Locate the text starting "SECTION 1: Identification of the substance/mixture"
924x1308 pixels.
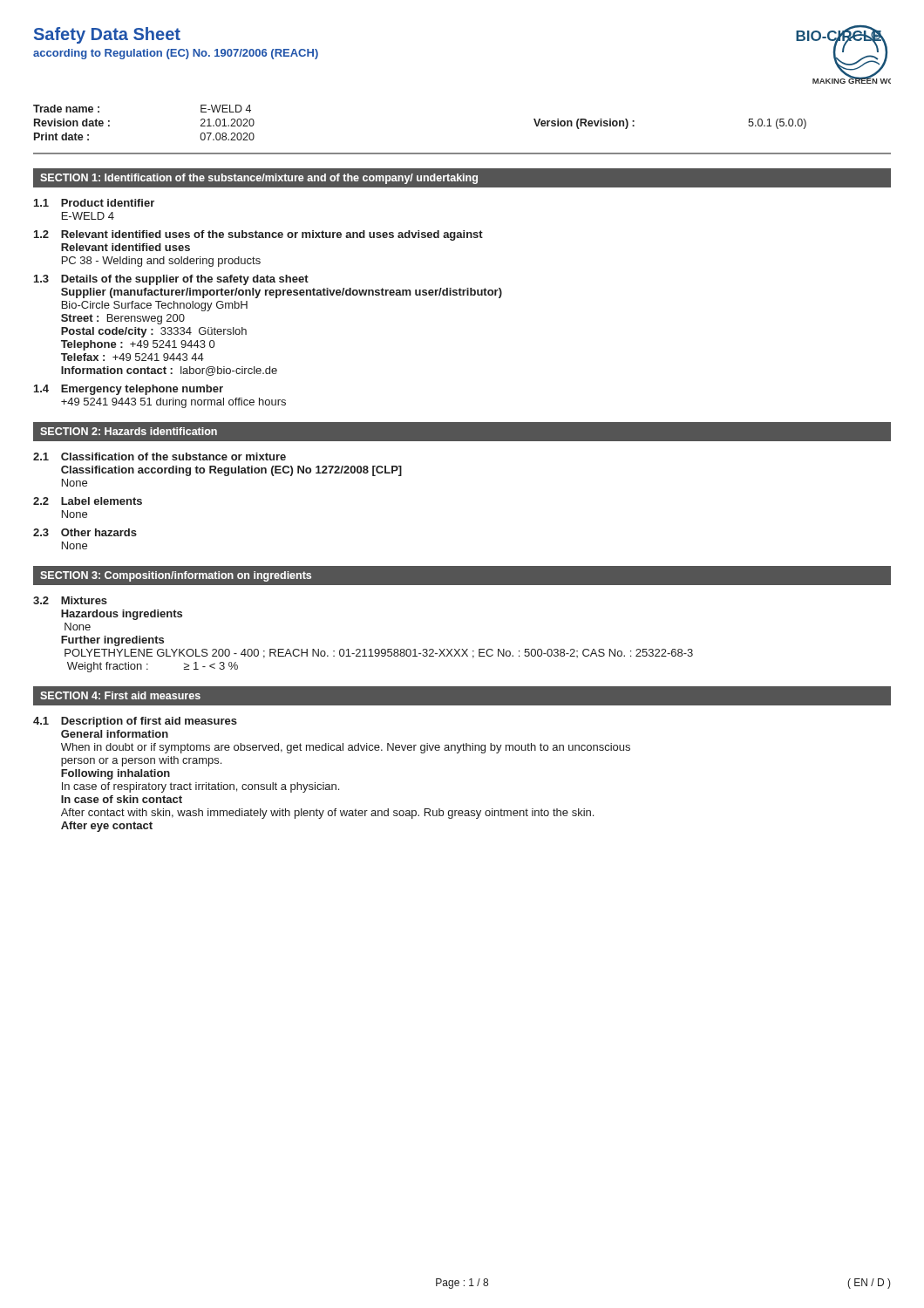[x=259, y=178]
